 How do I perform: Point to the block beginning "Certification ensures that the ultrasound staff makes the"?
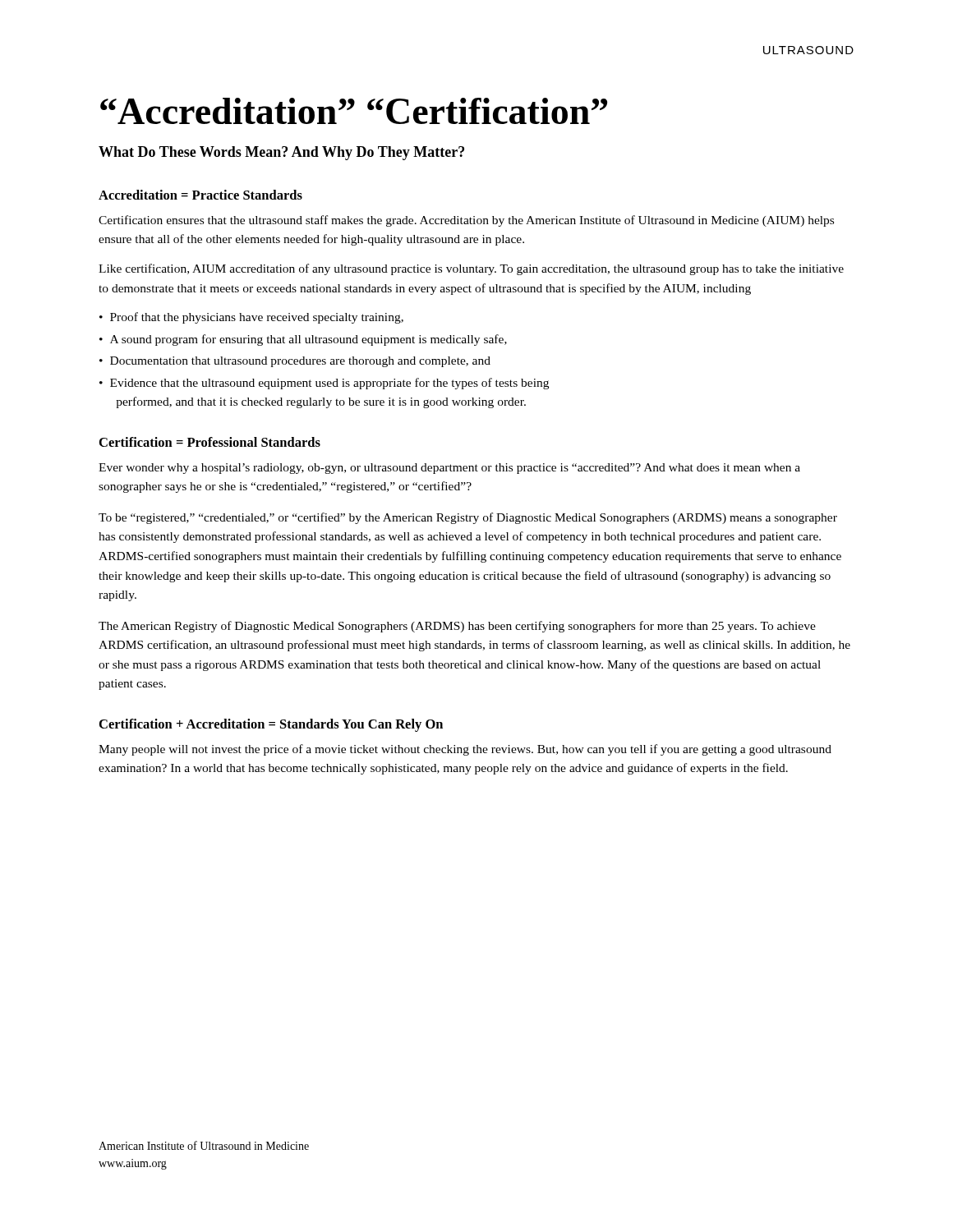[467, 229]
